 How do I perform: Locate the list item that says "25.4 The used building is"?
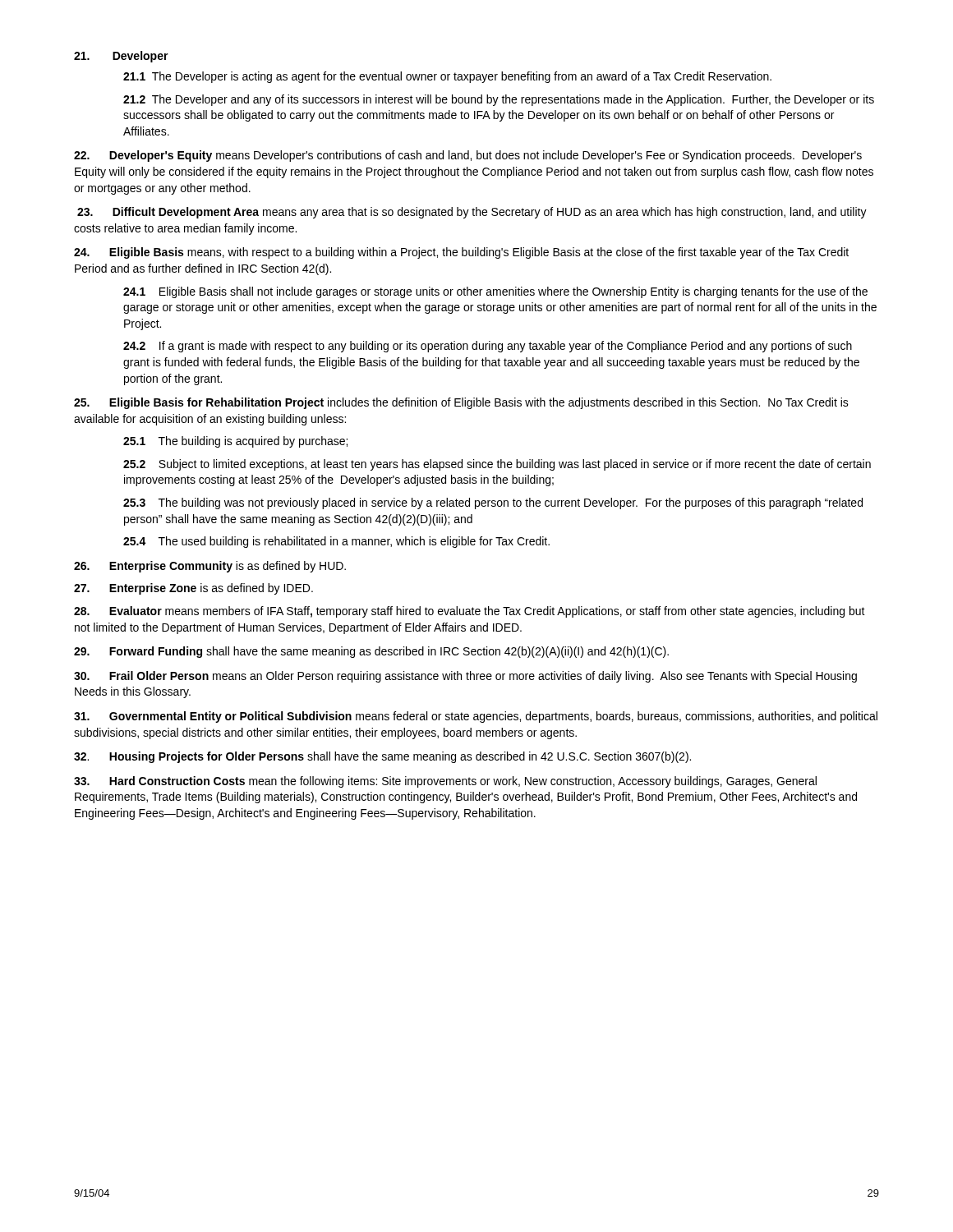(337, 541)
